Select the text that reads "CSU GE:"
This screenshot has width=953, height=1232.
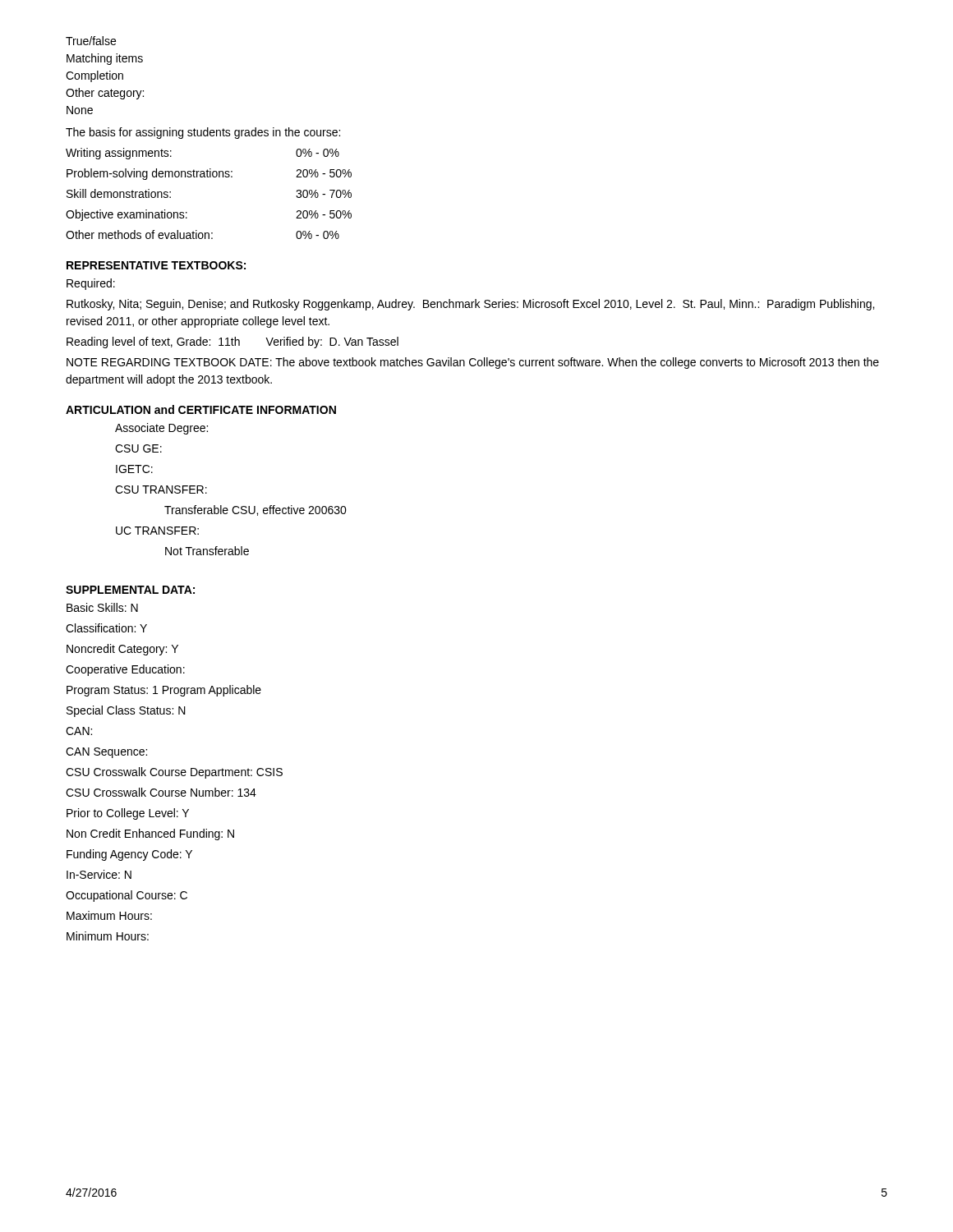coord(139,448)
